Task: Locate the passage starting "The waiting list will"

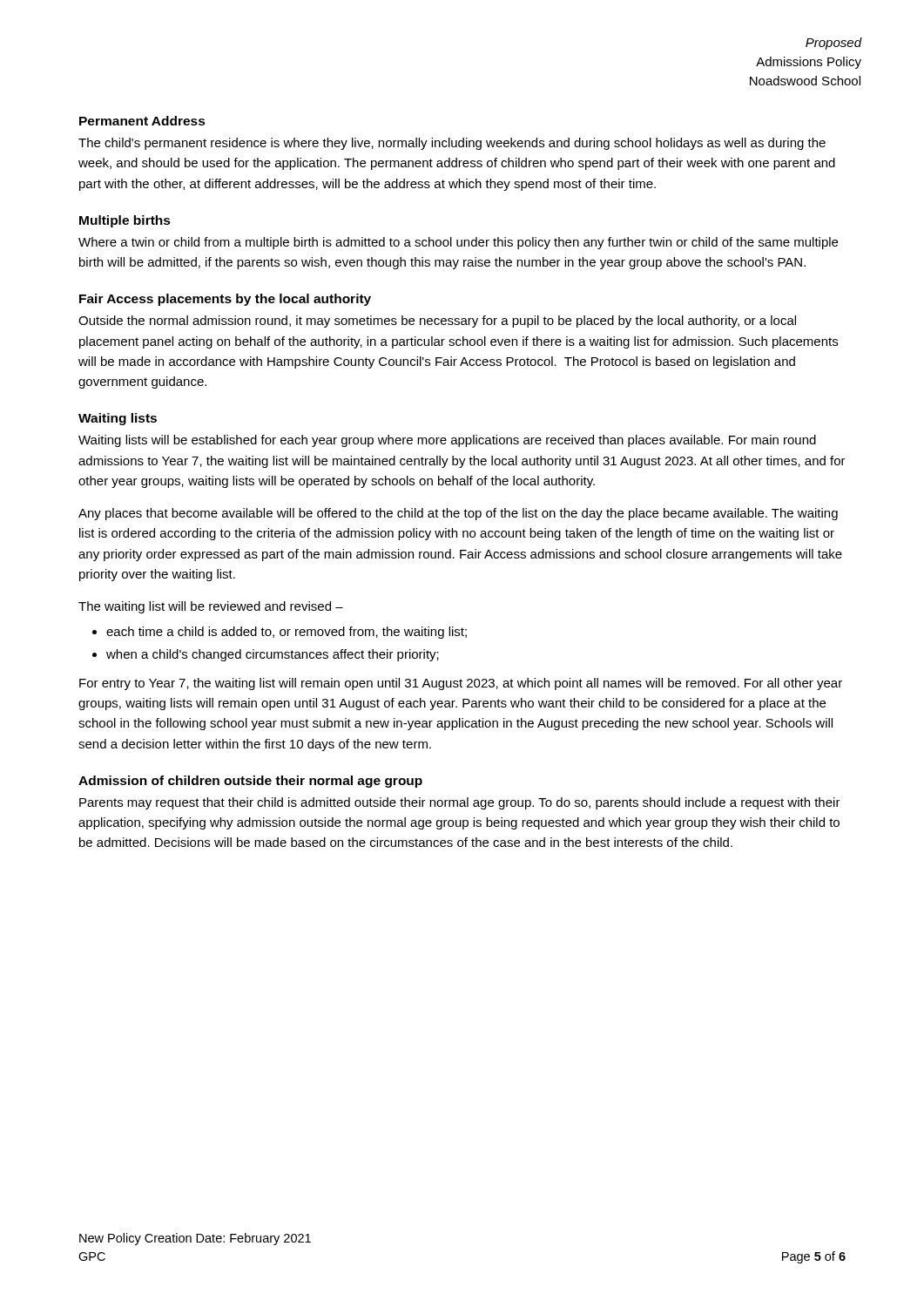Action: [x=211, y=606]
